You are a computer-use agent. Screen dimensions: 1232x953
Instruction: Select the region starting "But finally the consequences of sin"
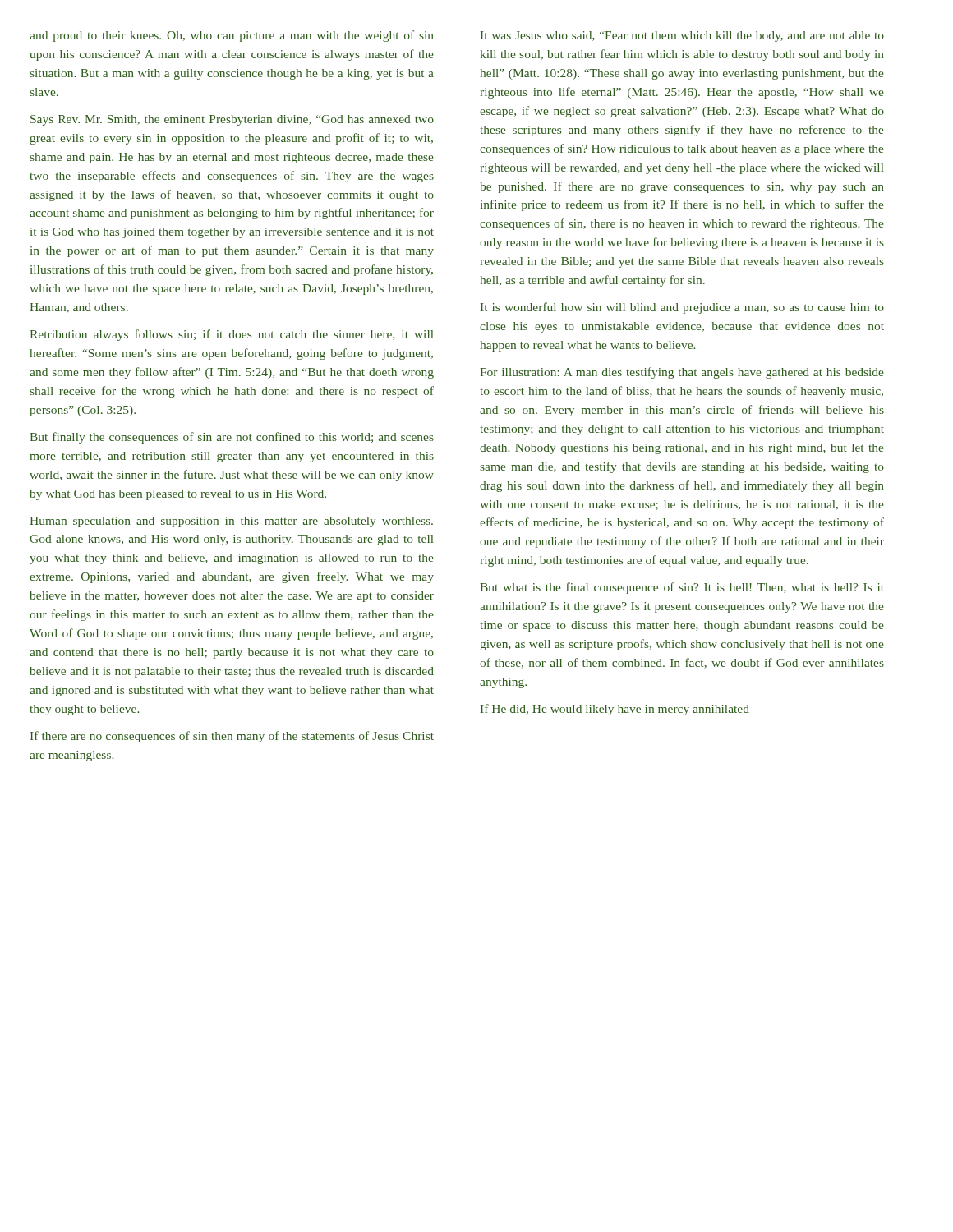tap(232, 465)
